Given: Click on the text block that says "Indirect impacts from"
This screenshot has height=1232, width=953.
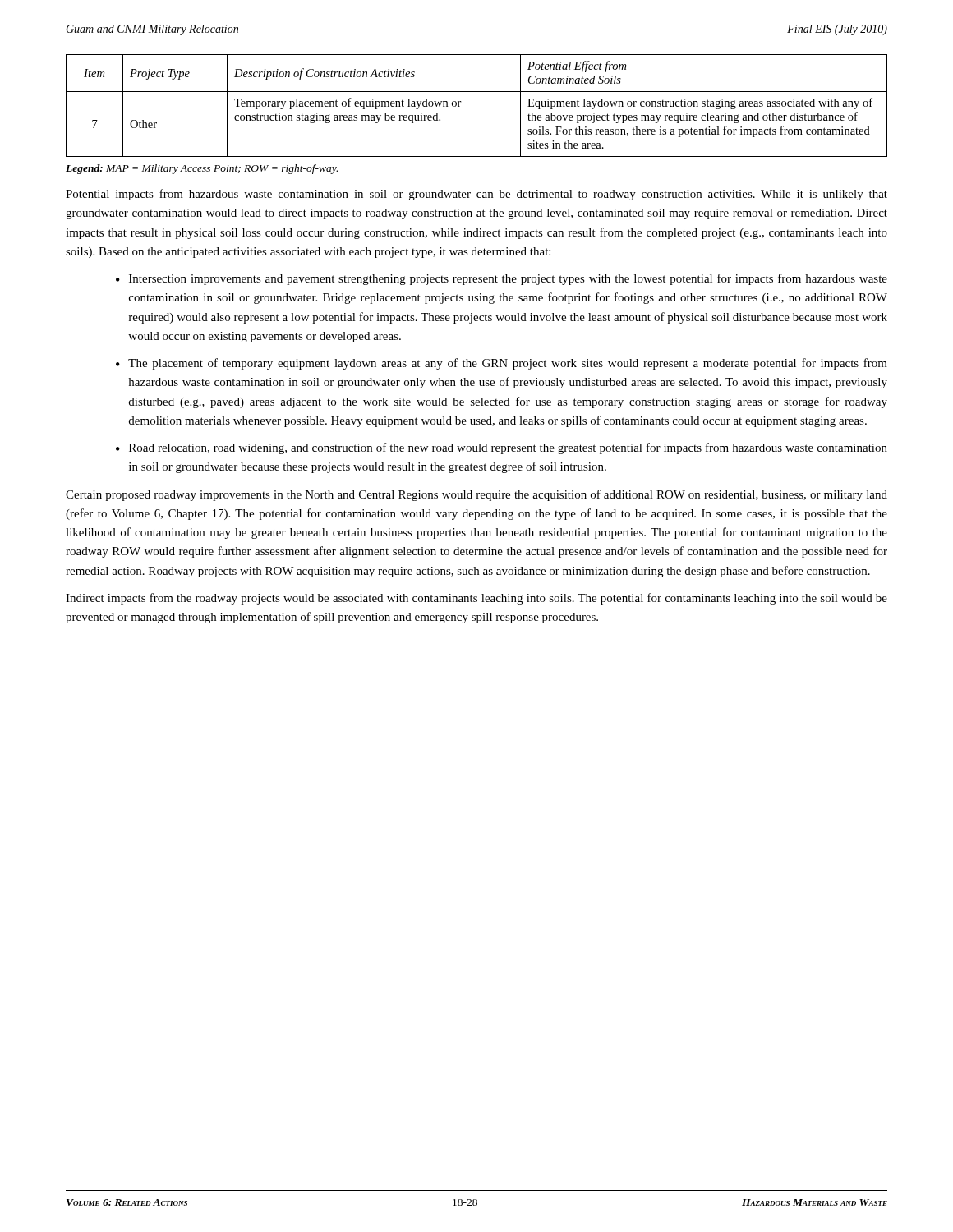Looking at the screenshot, I should click(476, 607).
